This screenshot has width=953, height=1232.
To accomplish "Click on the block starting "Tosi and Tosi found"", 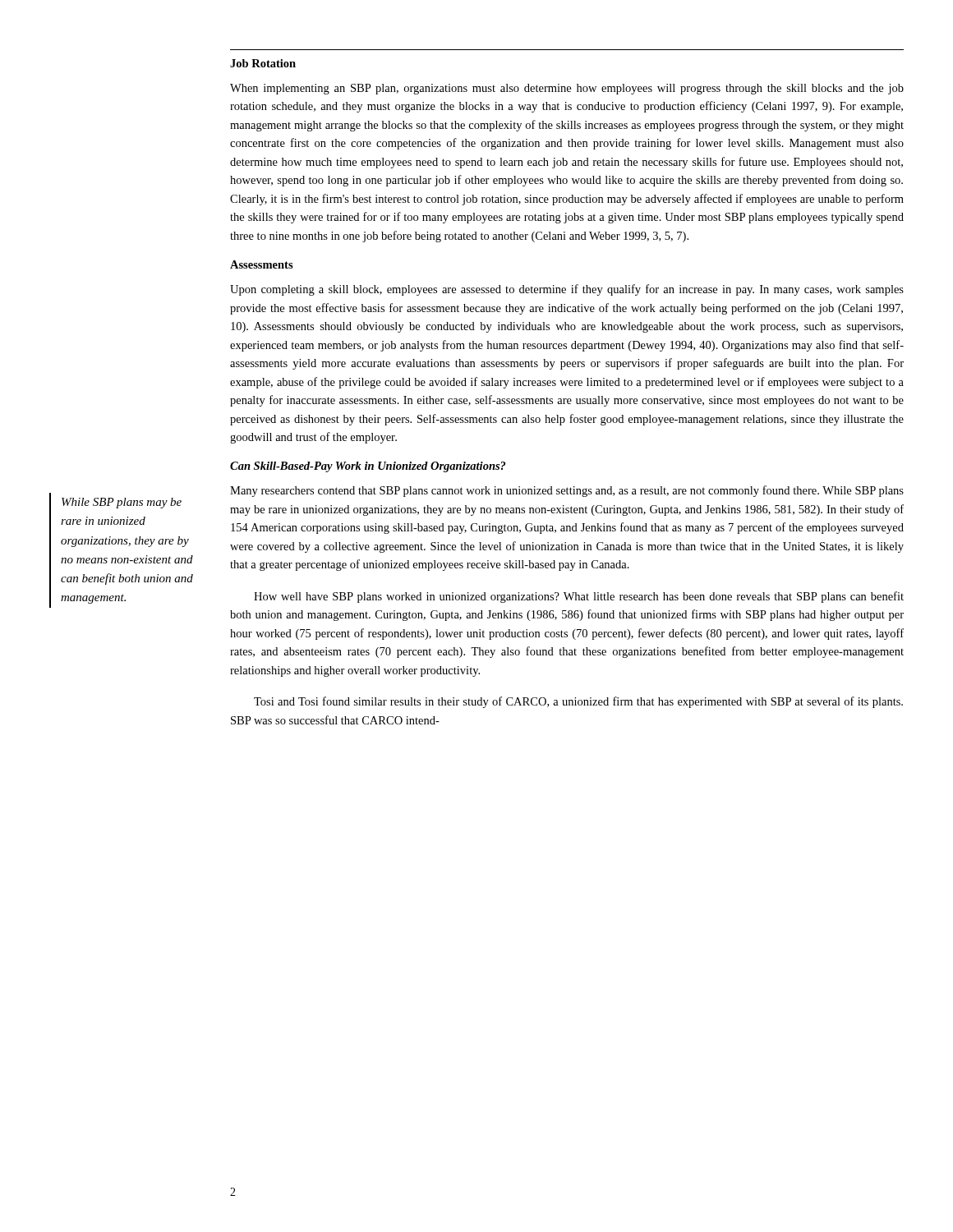I will pyautogui.click(x=567, y=711).
